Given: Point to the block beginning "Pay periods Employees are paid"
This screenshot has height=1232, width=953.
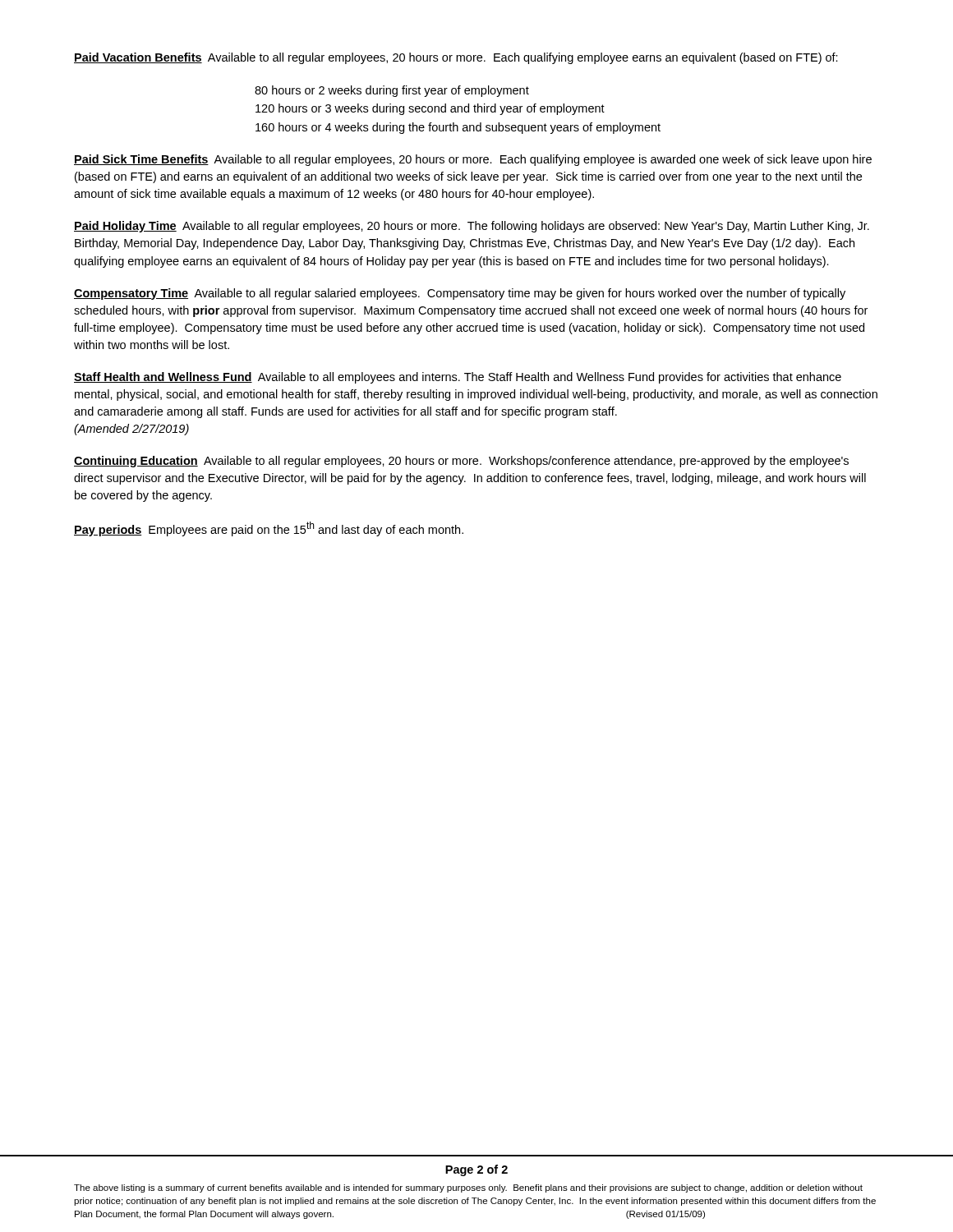Looking at the screenshot, I should coord(269,528).
